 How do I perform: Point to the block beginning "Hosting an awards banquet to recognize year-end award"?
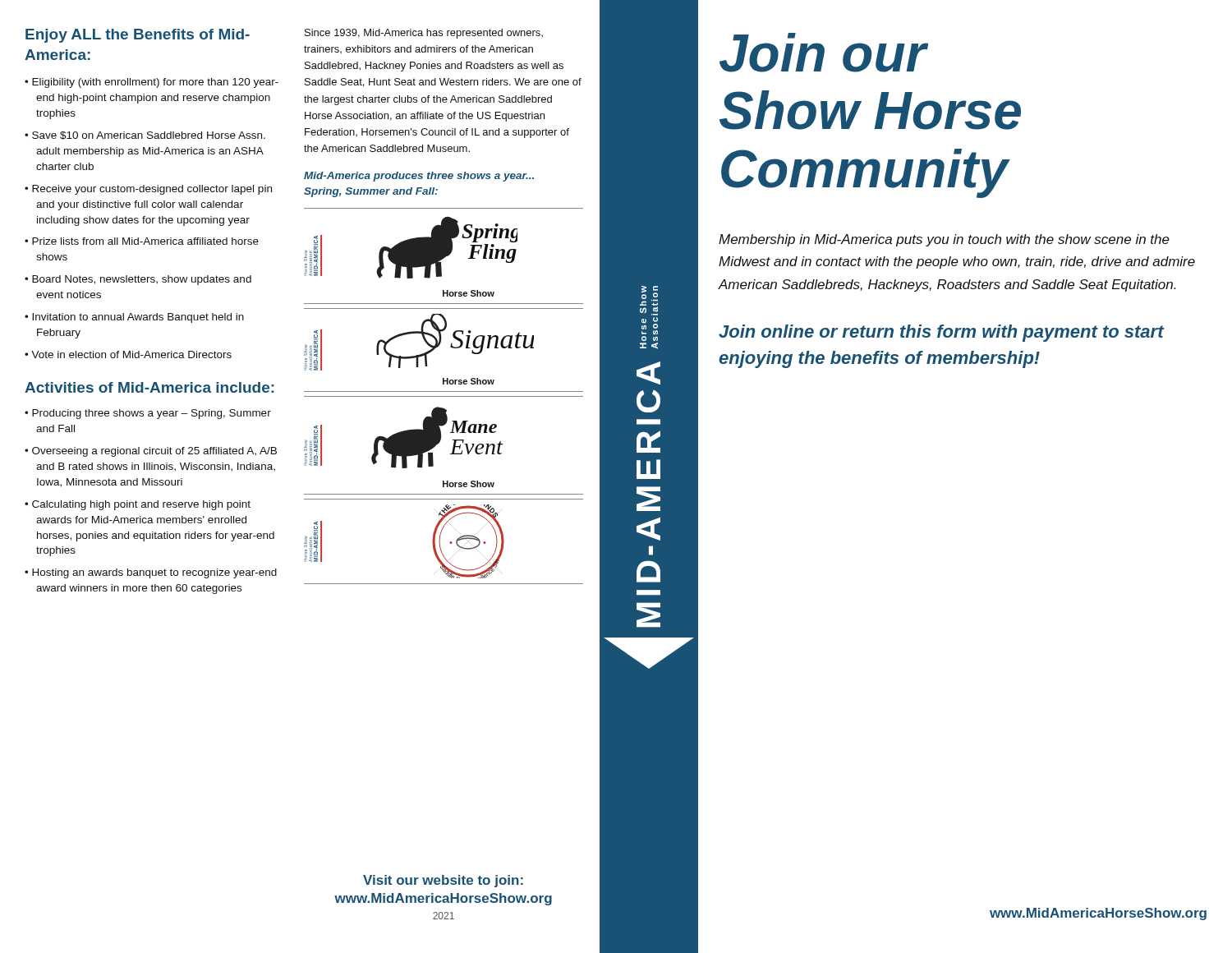click(x=152, y=581)
